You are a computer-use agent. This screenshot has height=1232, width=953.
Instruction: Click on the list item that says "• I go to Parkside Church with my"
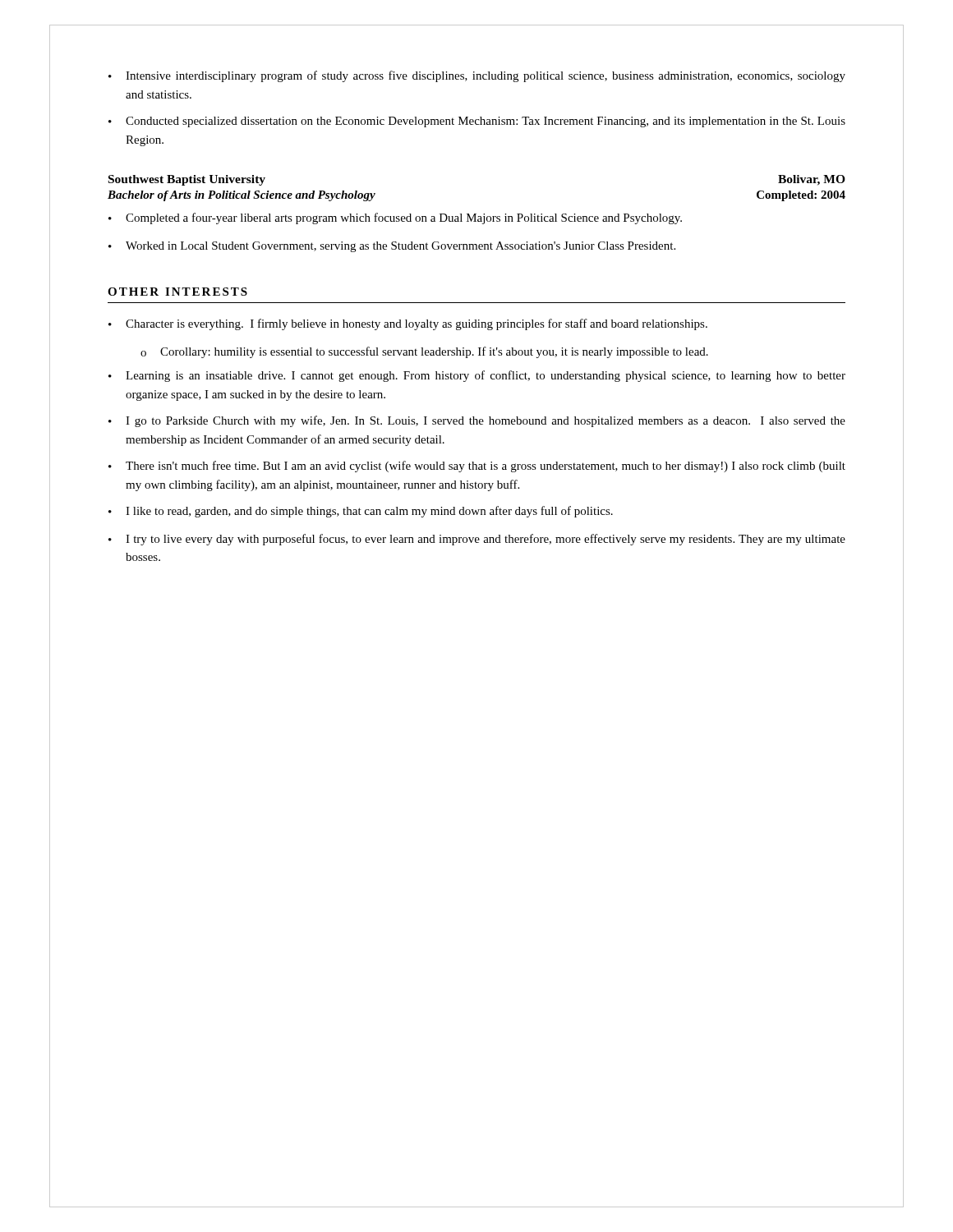coord(476,430)
